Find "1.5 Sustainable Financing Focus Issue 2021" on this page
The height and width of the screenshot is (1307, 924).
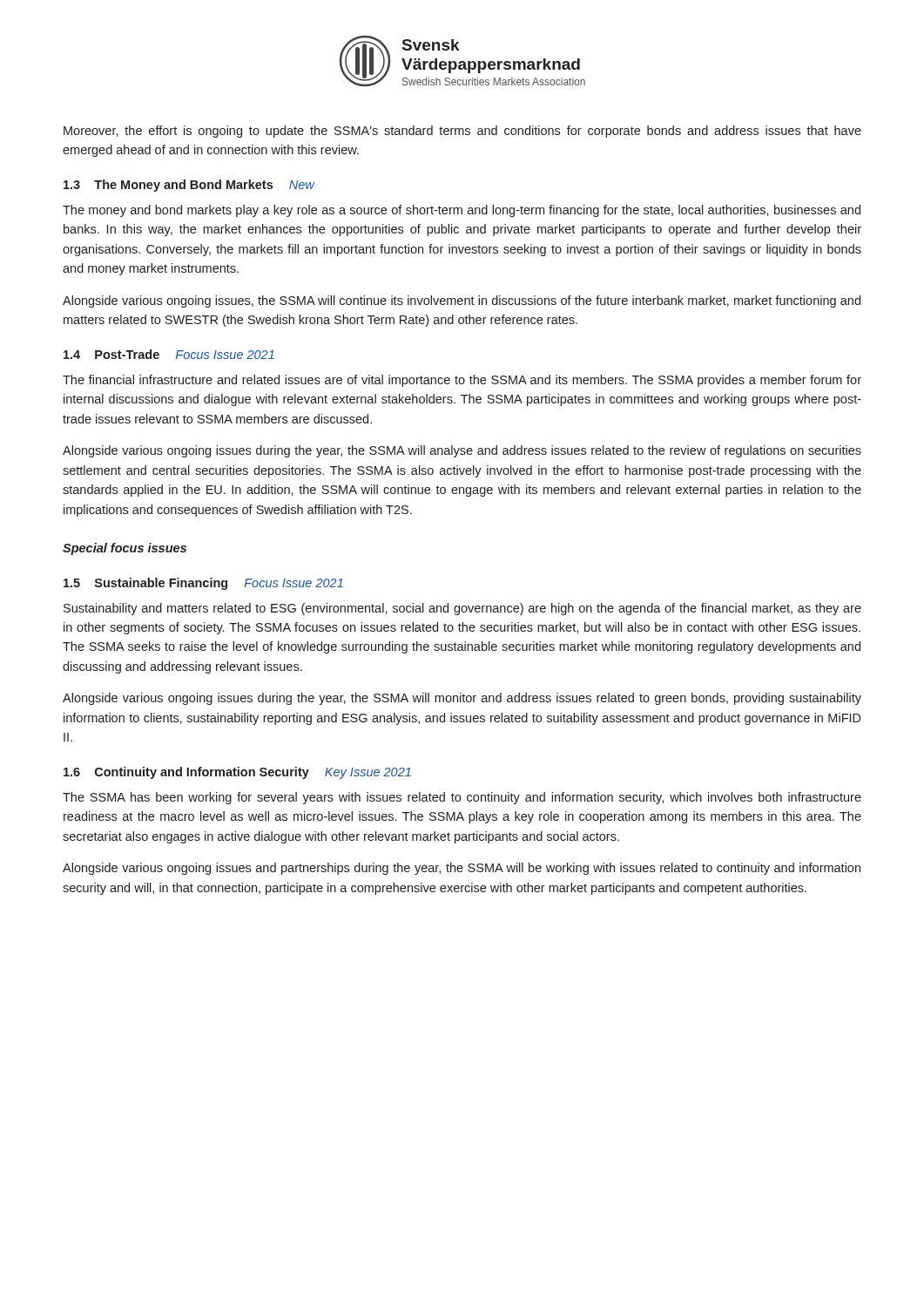[203, 582]
